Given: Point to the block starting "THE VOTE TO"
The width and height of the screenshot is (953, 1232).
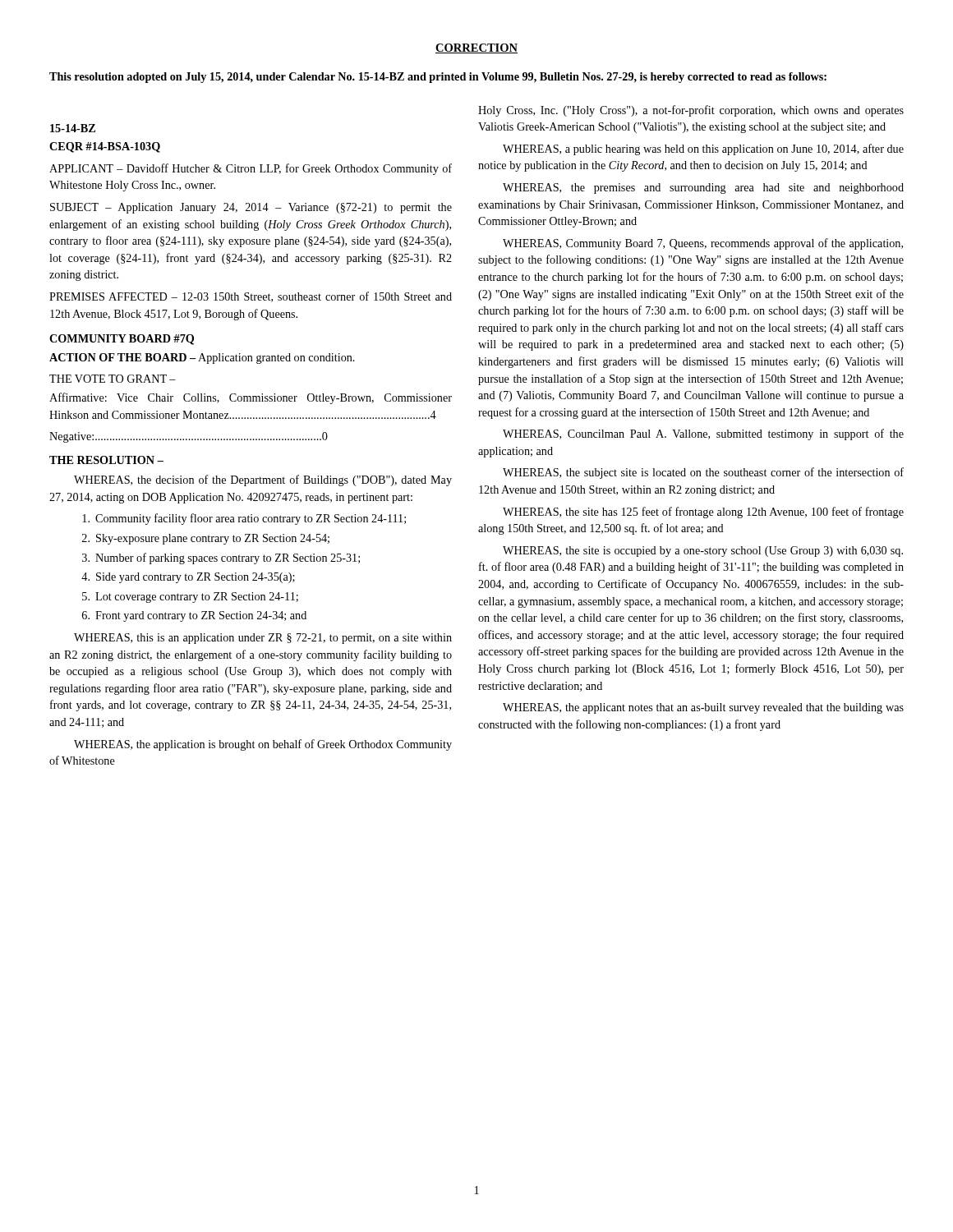Looking at the screenshot, I should tap(112, 379).
